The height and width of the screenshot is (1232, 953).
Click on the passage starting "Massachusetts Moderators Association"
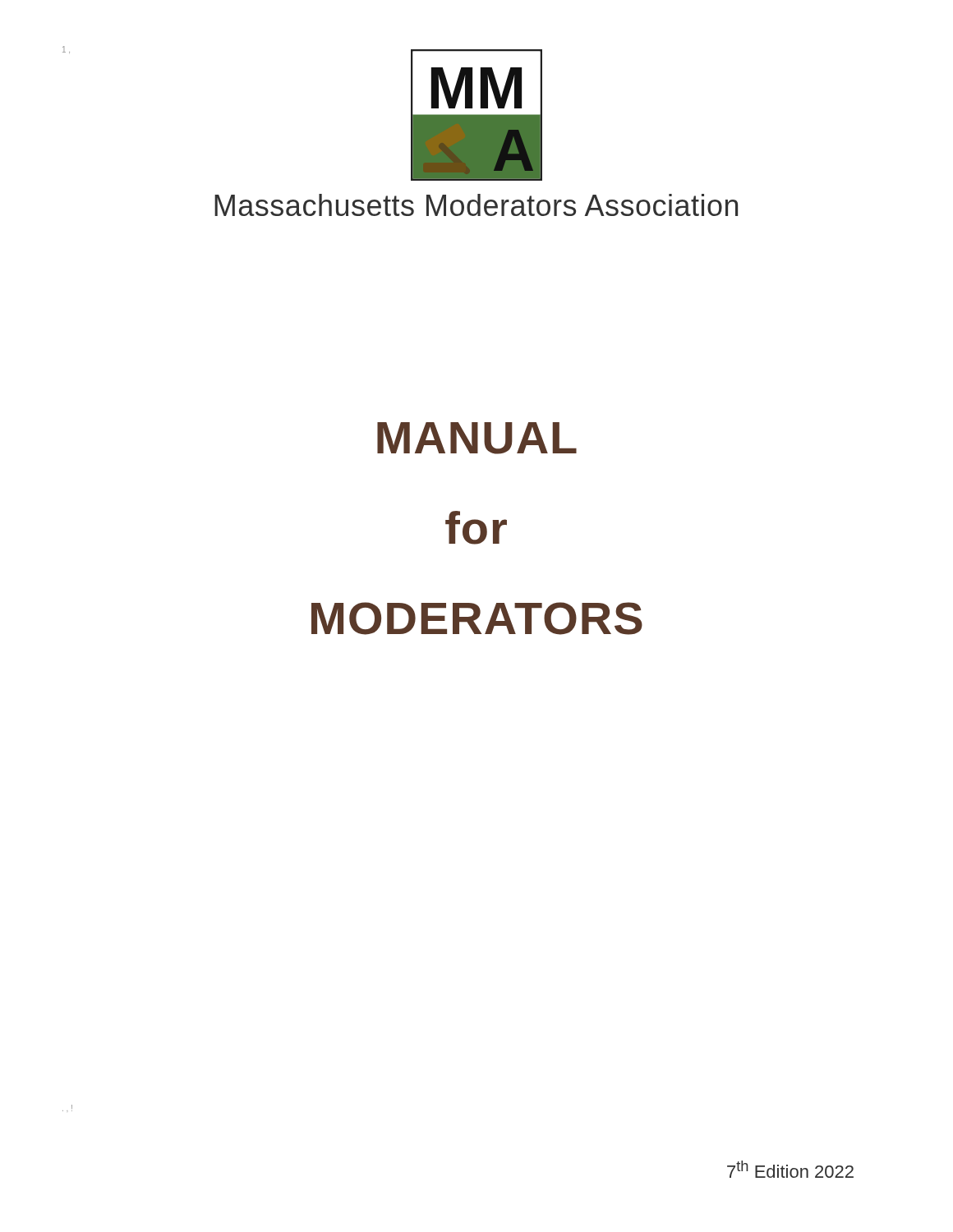(x=476, y=206)
